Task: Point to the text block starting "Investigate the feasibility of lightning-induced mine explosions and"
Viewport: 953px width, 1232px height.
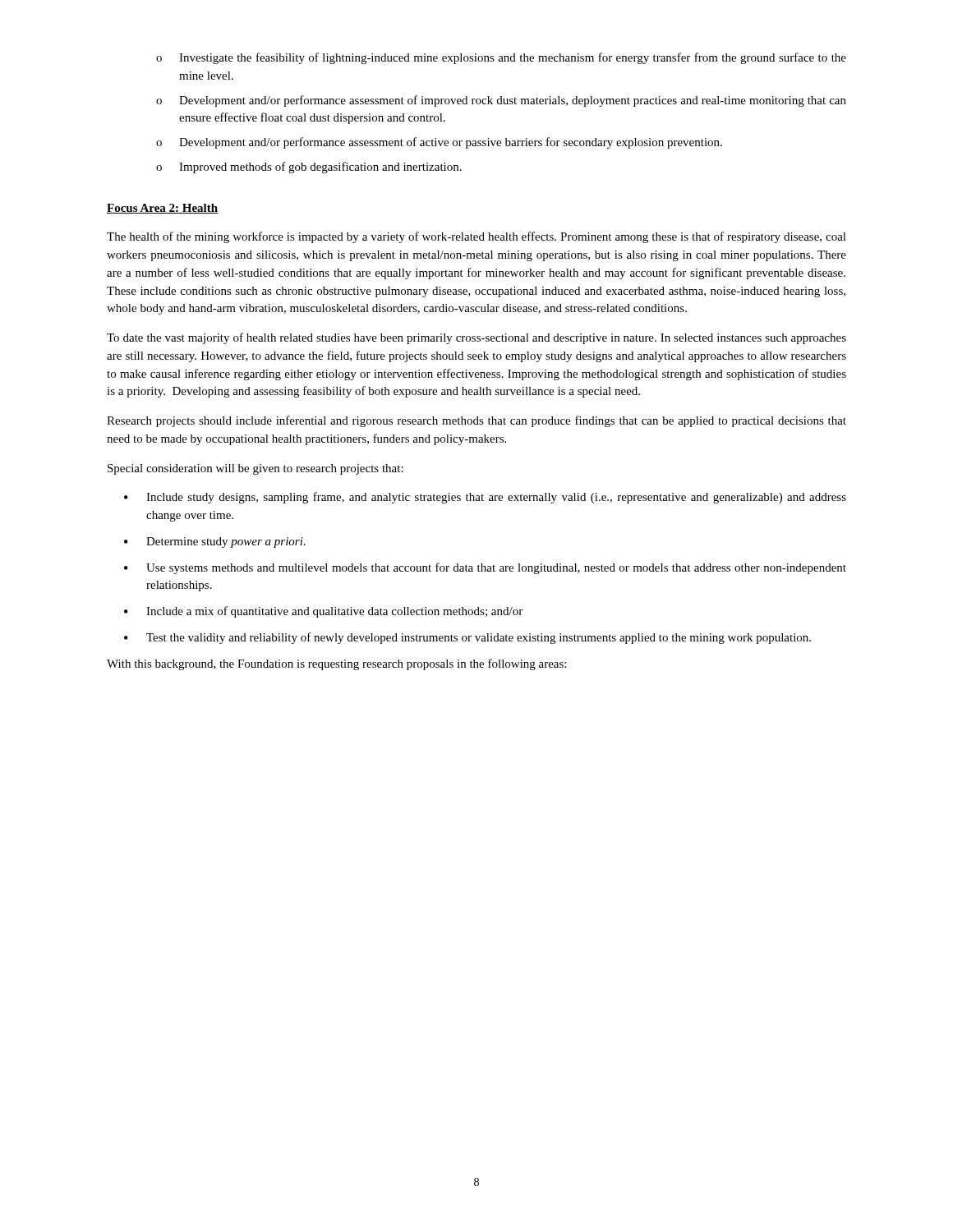Action: 513,66
